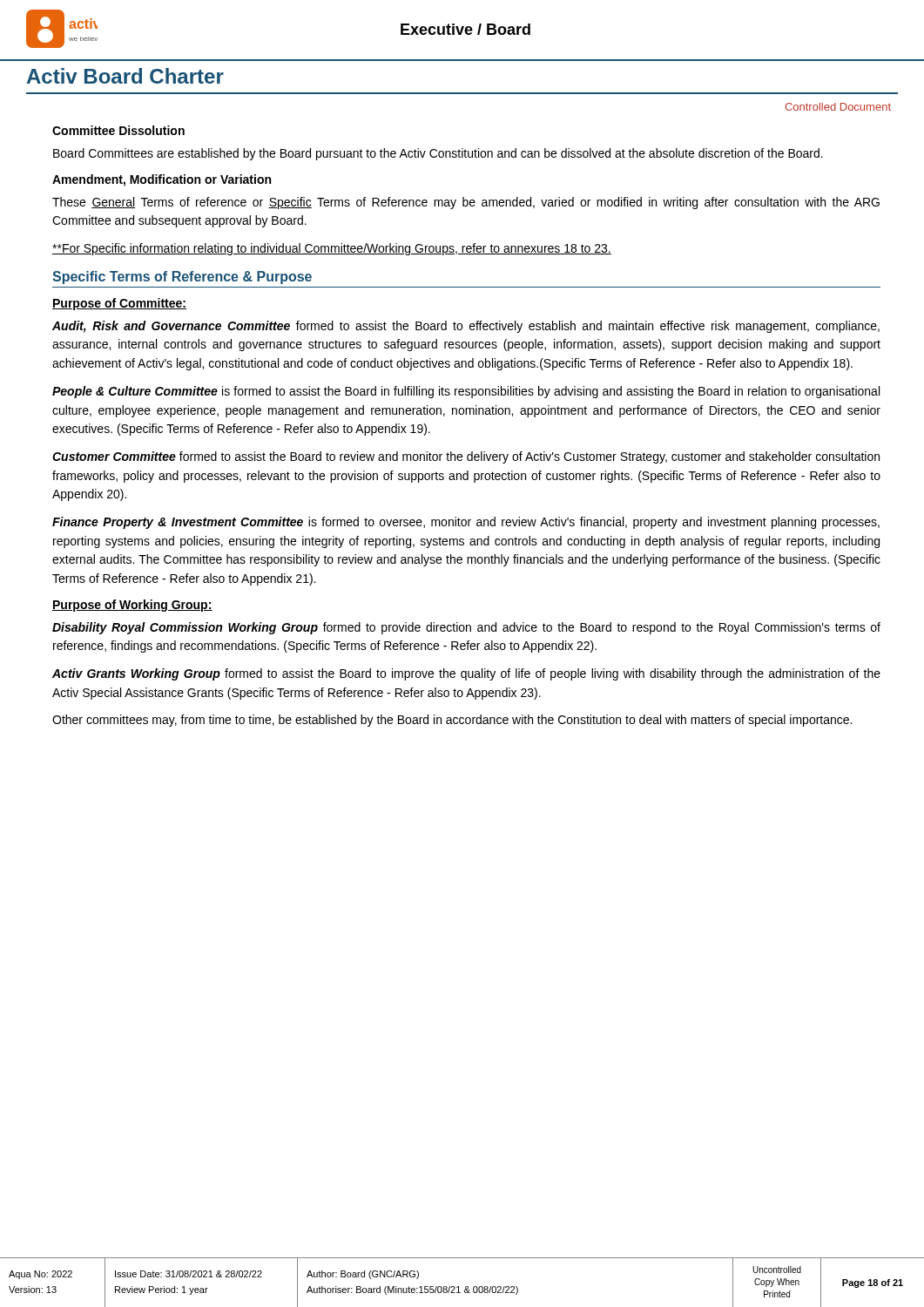This screenshot has height=1307, width=924.
Task: Locate the text block with the text "Audit, Risk and Governance Committee formed to assist"
Action: (466, 345)
